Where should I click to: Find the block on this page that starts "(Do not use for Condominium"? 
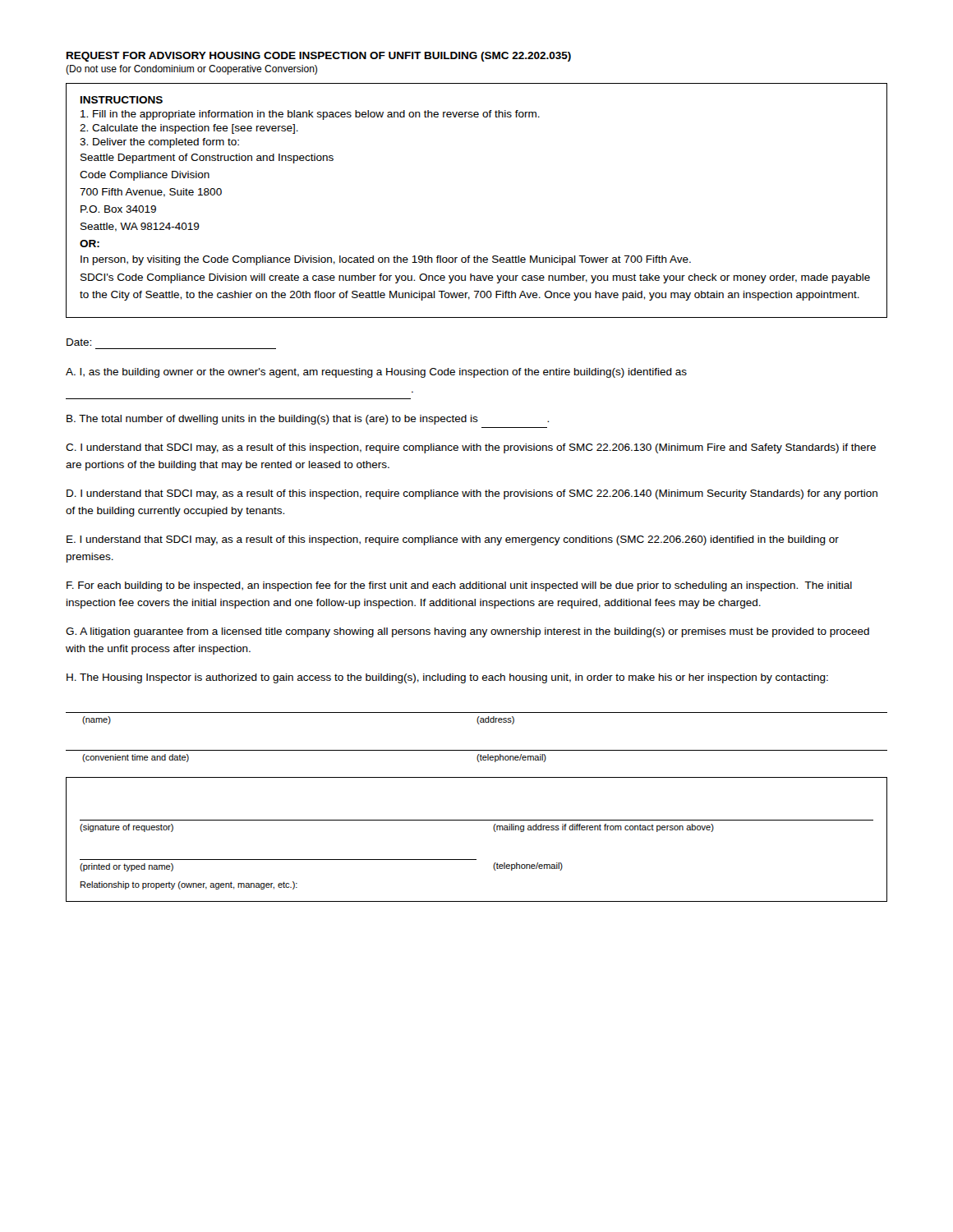point(192,69)
